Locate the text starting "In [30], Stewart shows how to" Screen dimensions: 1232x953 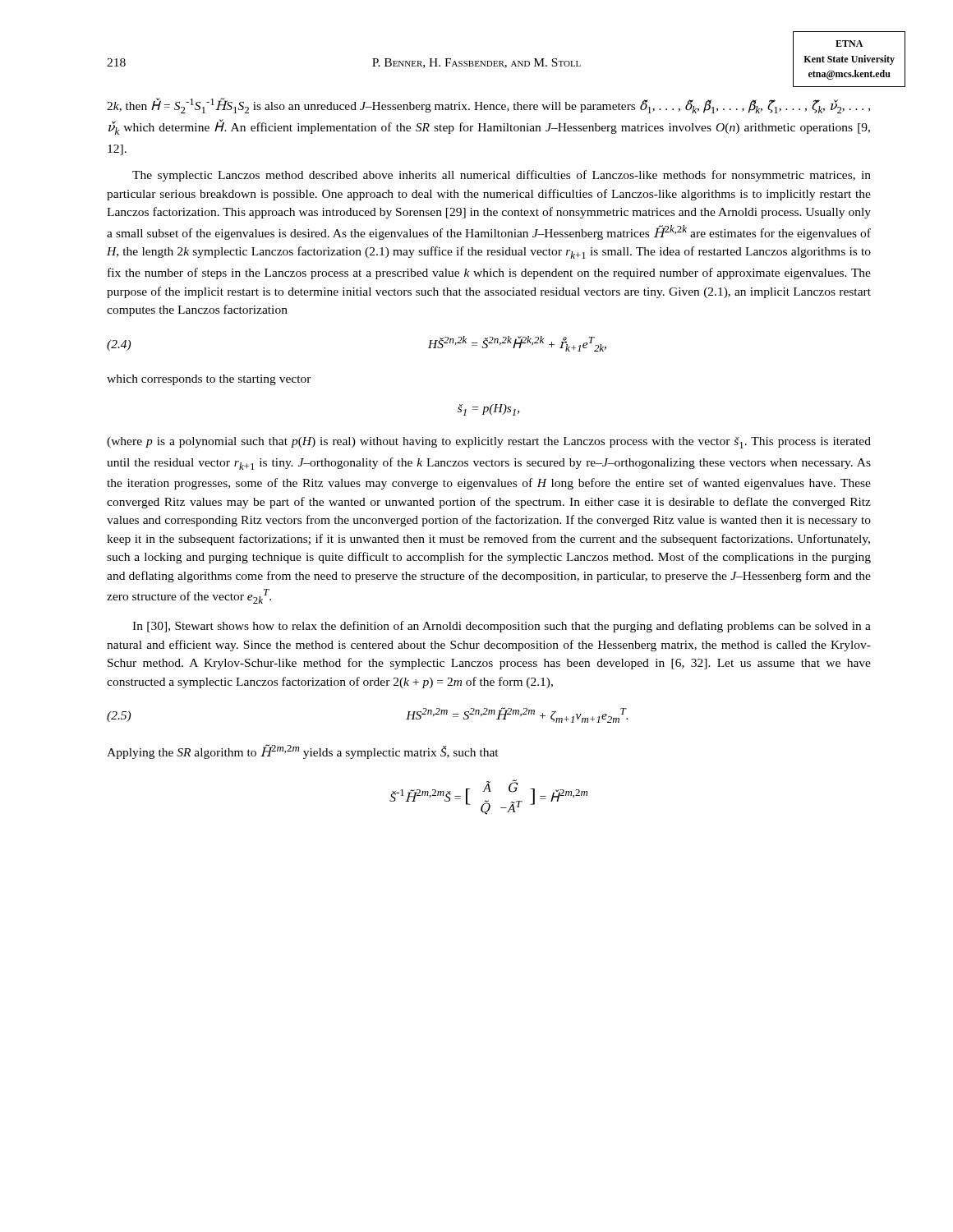[489, 653]
